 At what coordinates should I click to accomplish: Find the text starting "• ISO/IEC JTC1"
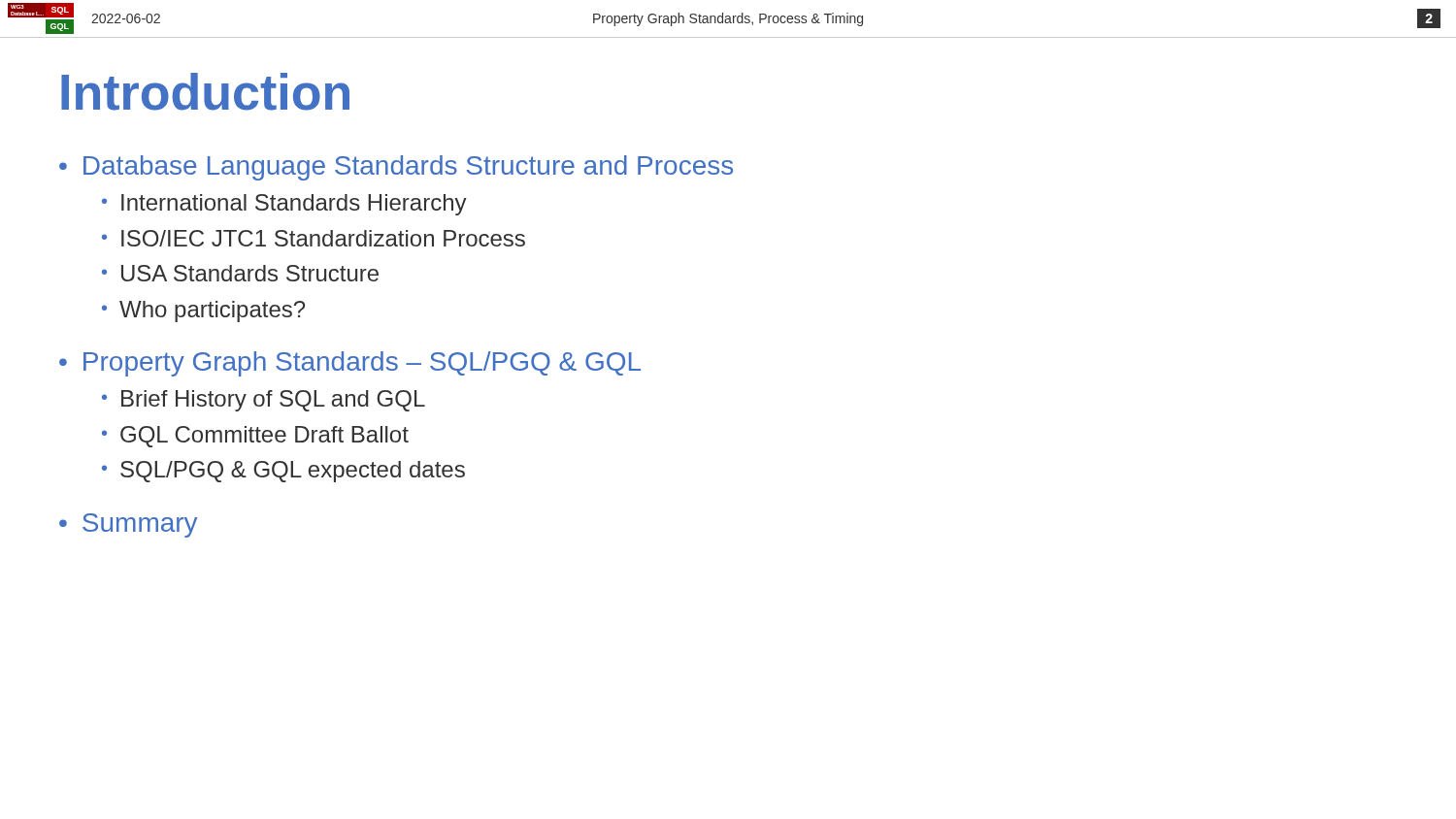tap(313, 239)
